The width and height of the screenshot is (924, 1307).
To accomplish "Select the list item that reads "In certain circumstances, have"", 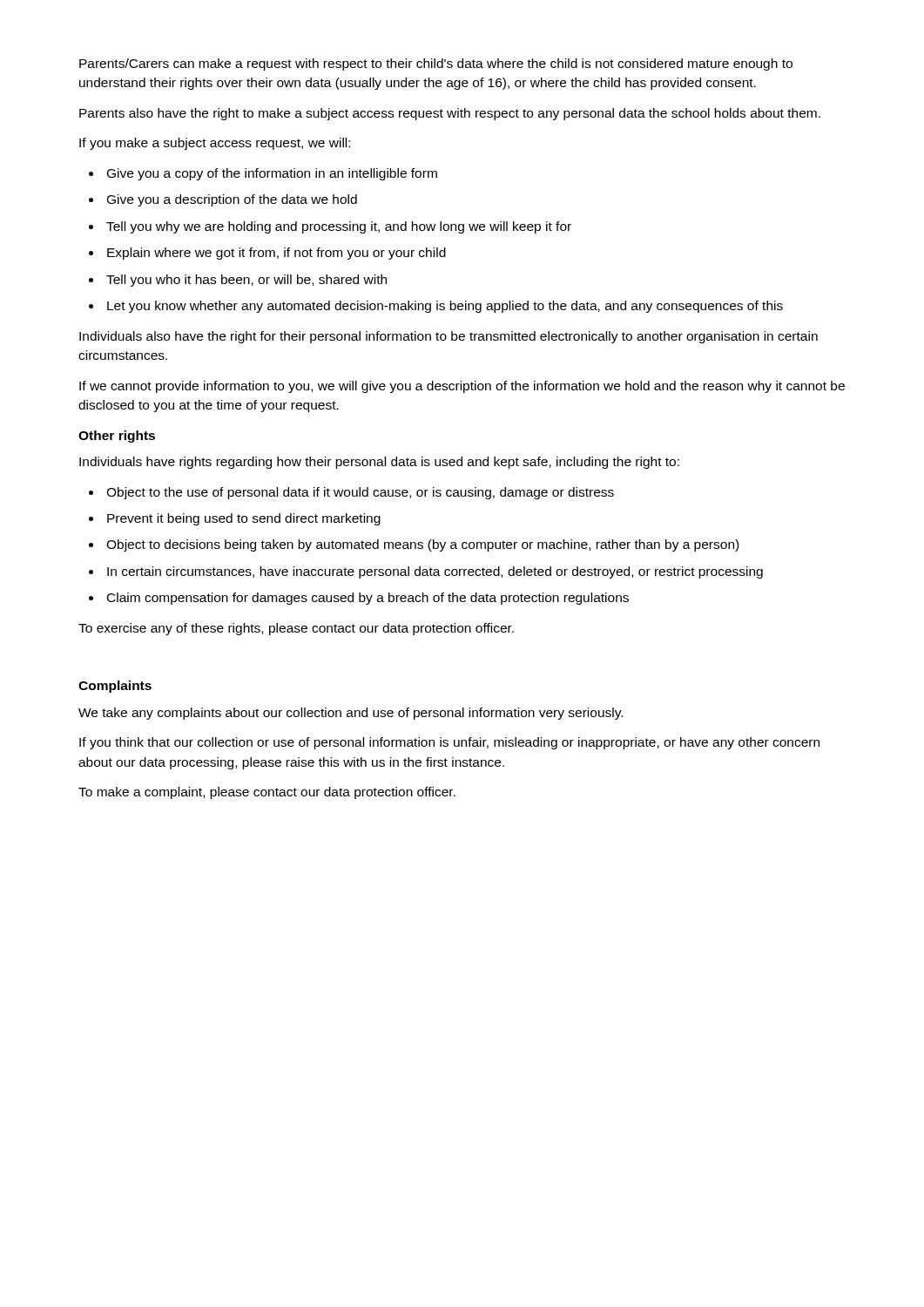I will coord(435,571).
